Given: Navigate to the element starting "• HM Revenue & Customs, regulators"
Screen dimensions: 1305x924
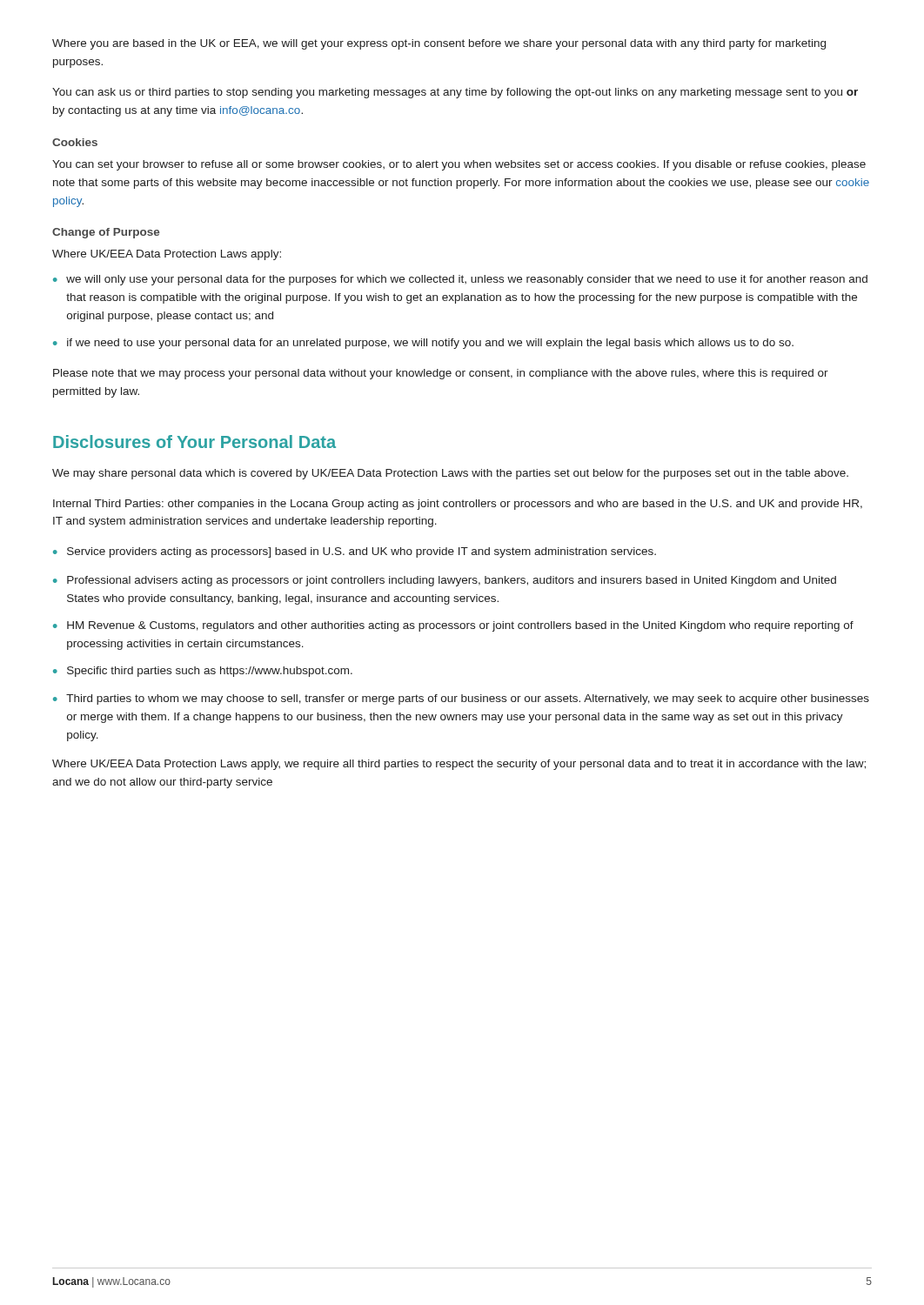Looking at the screenshot, I should 462,635.
